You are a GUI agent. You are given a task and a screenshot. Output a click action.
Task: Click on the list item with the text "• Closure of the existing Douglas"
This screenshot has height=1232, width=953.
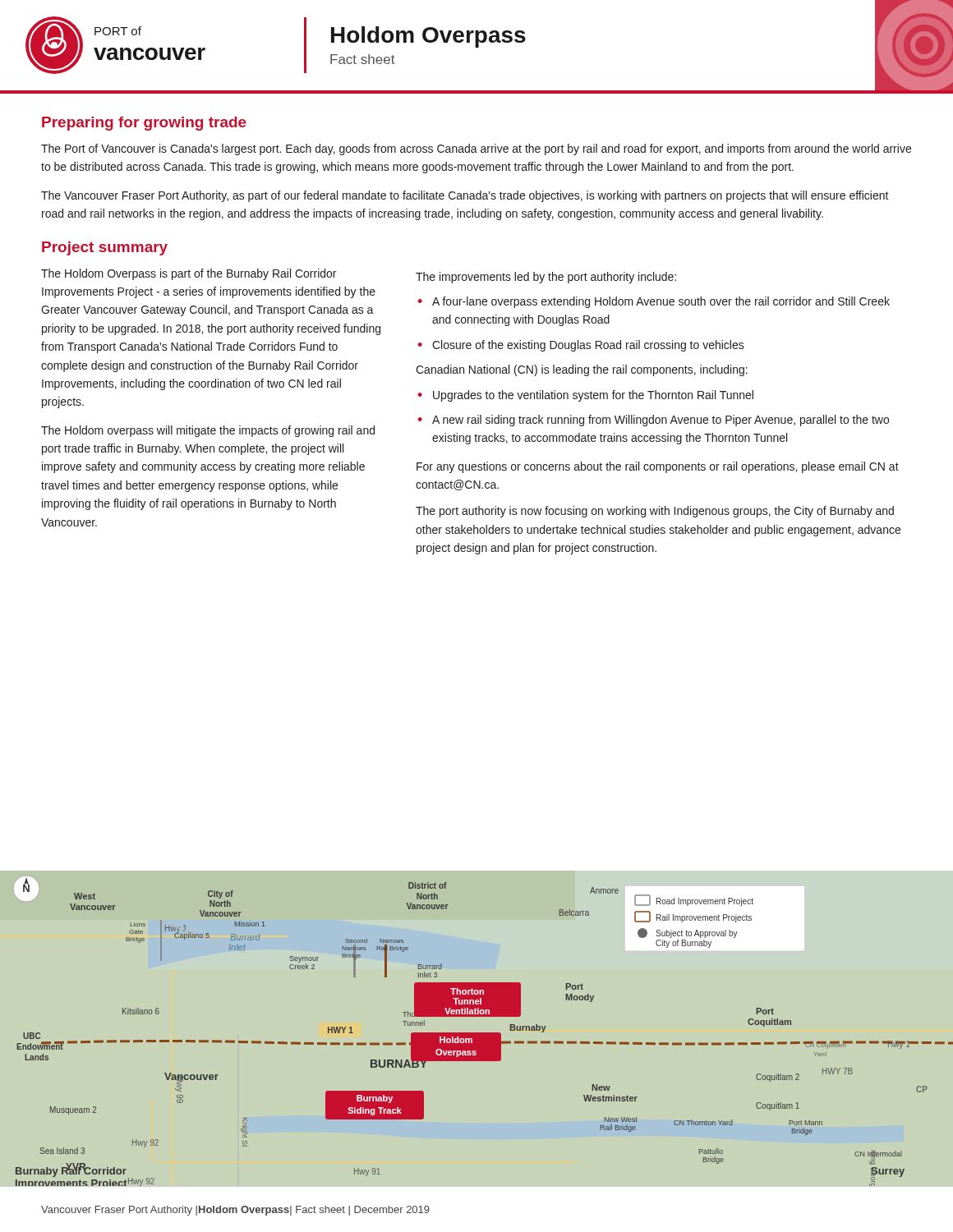point(581,345)
